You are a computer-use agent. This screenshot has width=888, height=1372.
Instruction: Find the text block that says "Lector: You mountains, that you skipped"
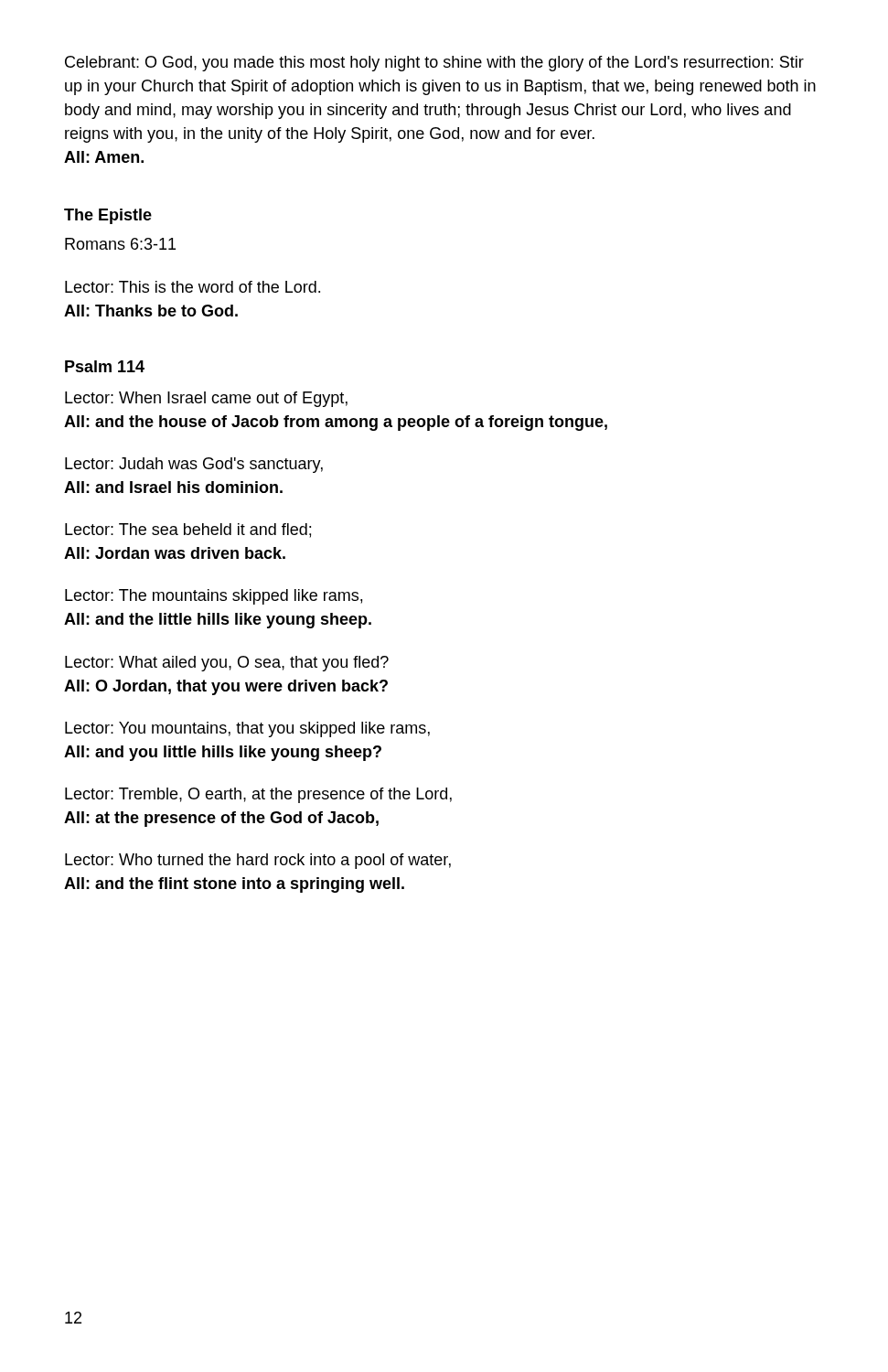(x=247, y=740)
